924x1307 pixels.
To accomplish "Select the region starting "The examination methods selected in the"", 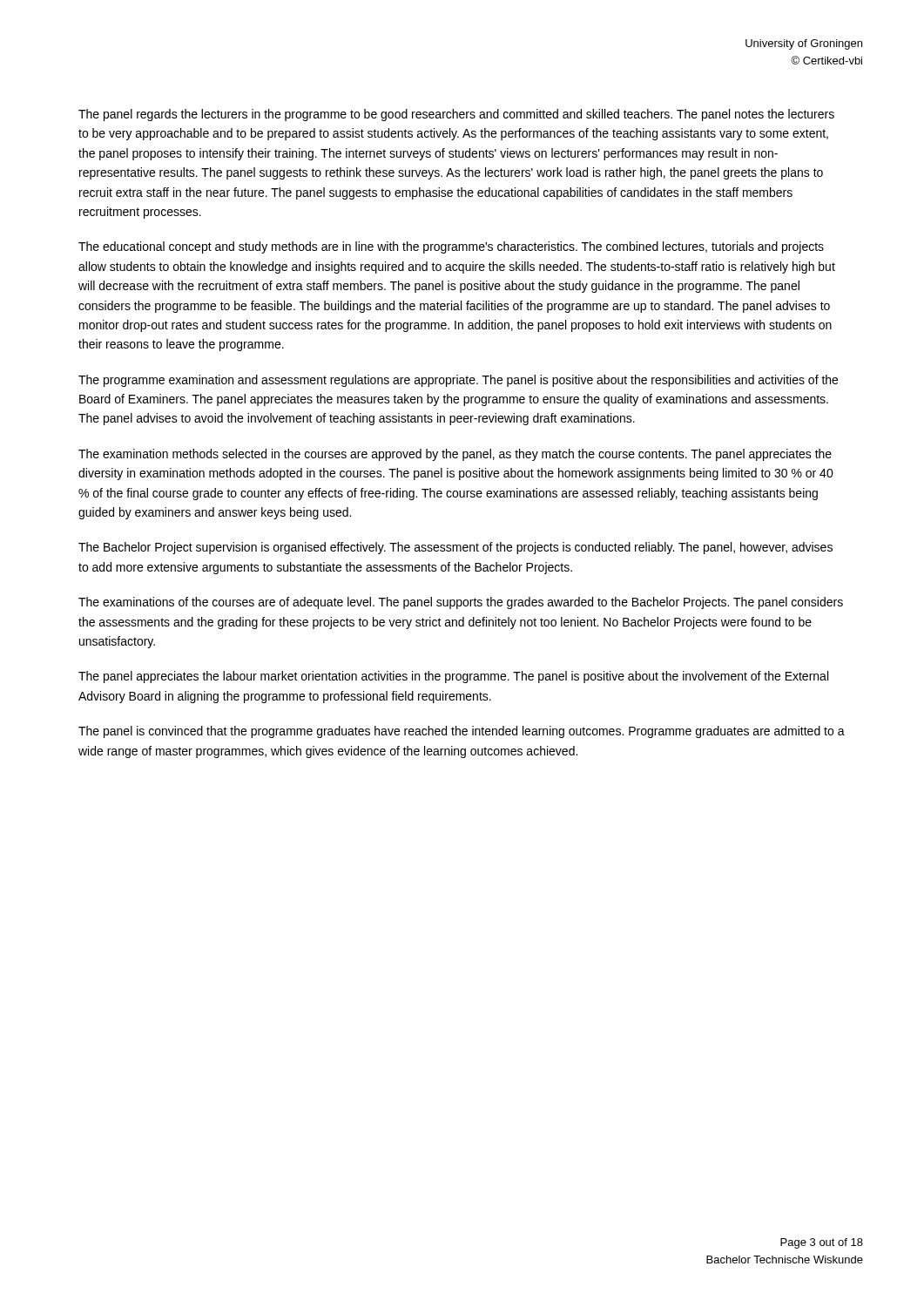I will tap(456, 483).
